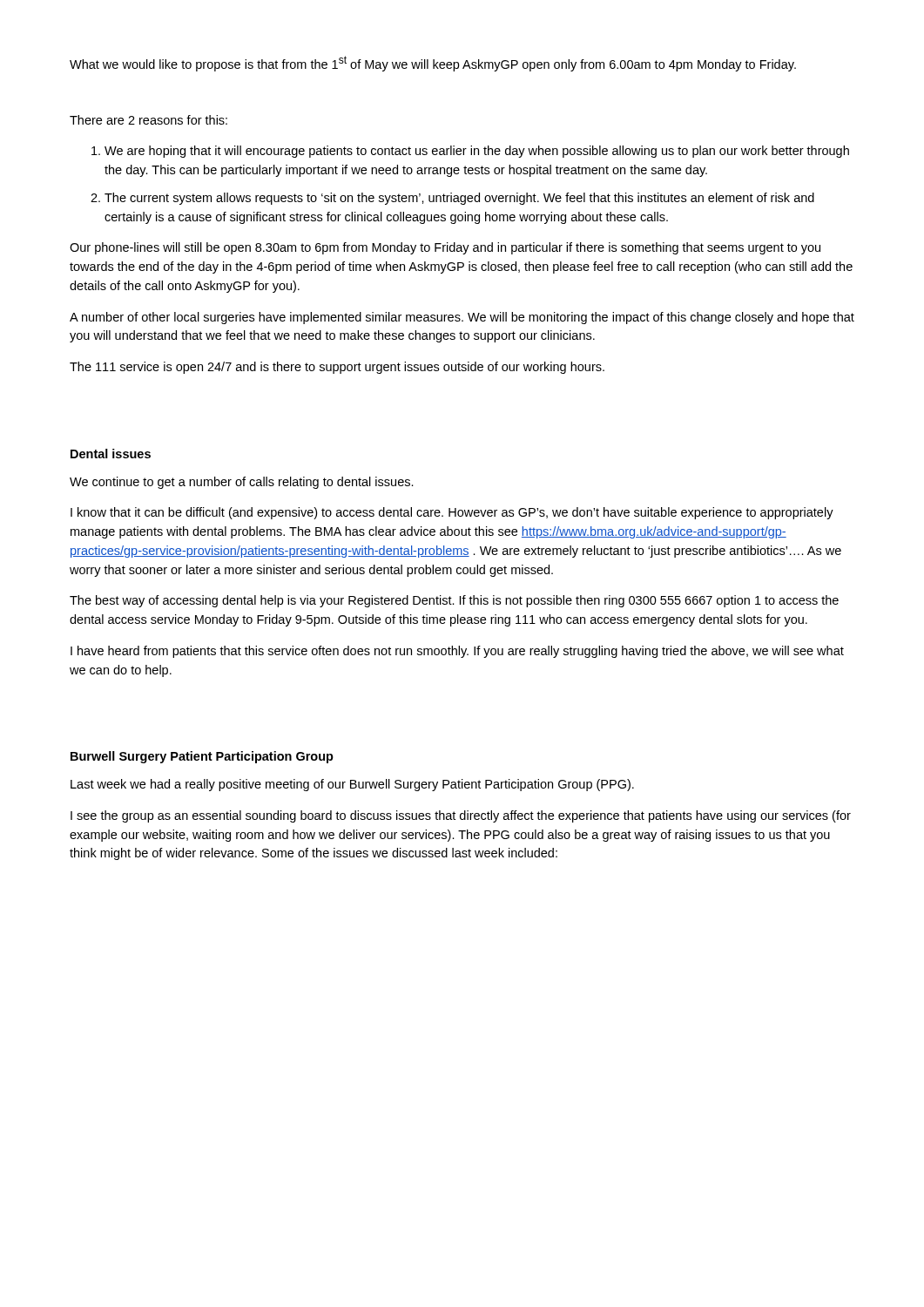Find the section header that says "Dental issues"

click(111, 454)
